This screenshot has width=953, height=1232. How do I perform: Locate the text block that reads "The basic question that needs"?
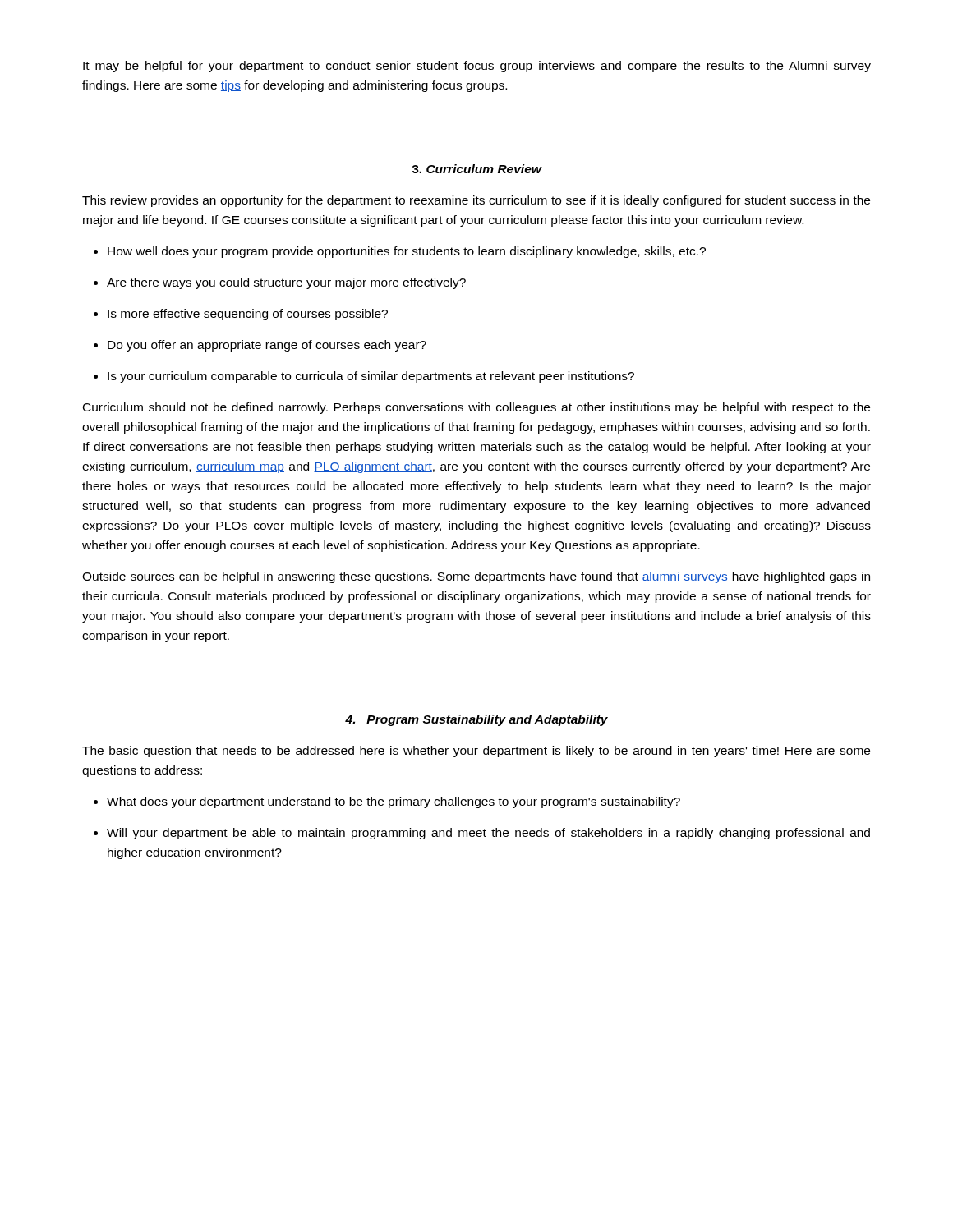476,761
